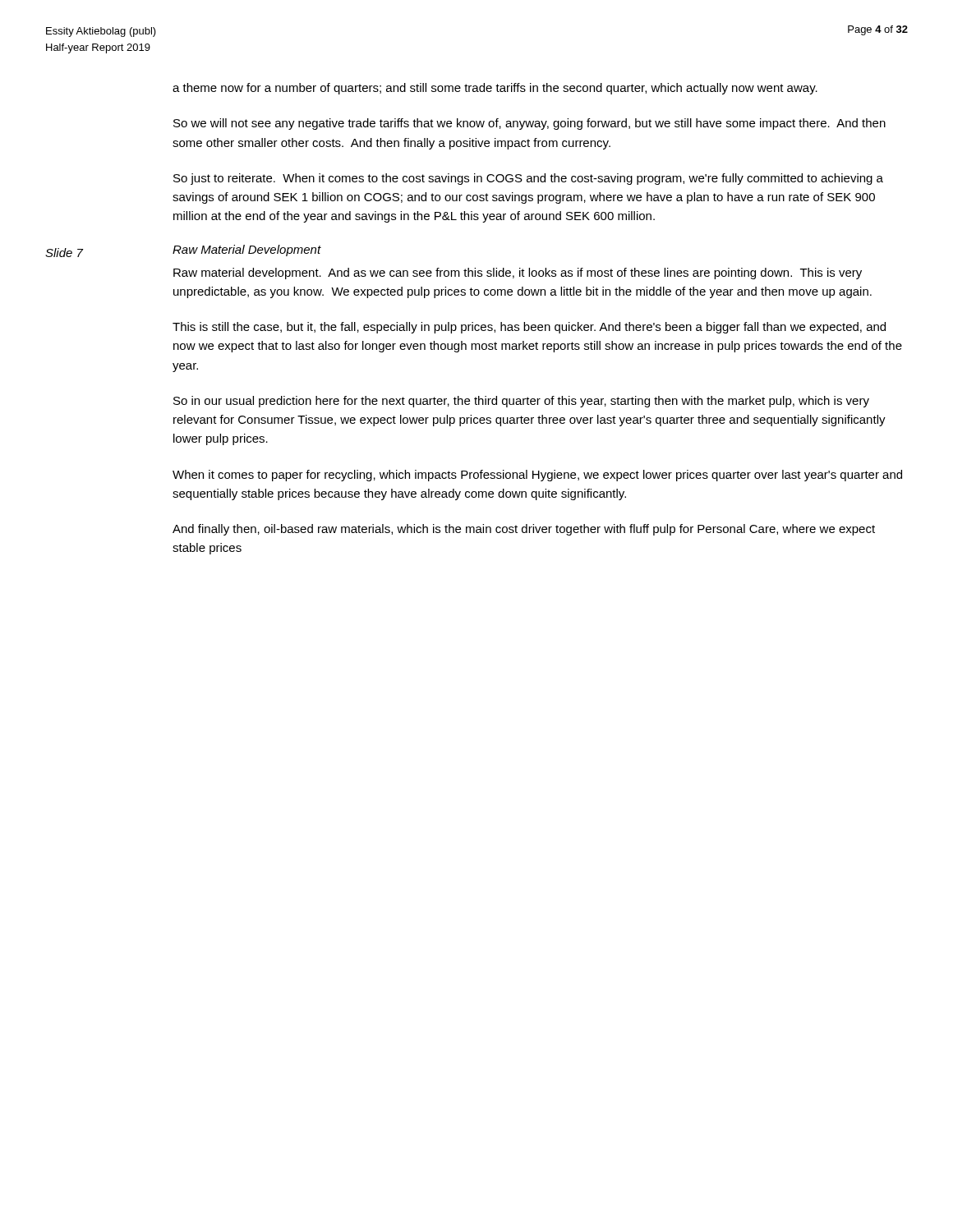Screen dimensions: 1232x953
Task: Click on the section header that reads "Slide 7"
Action: (64, 252)
